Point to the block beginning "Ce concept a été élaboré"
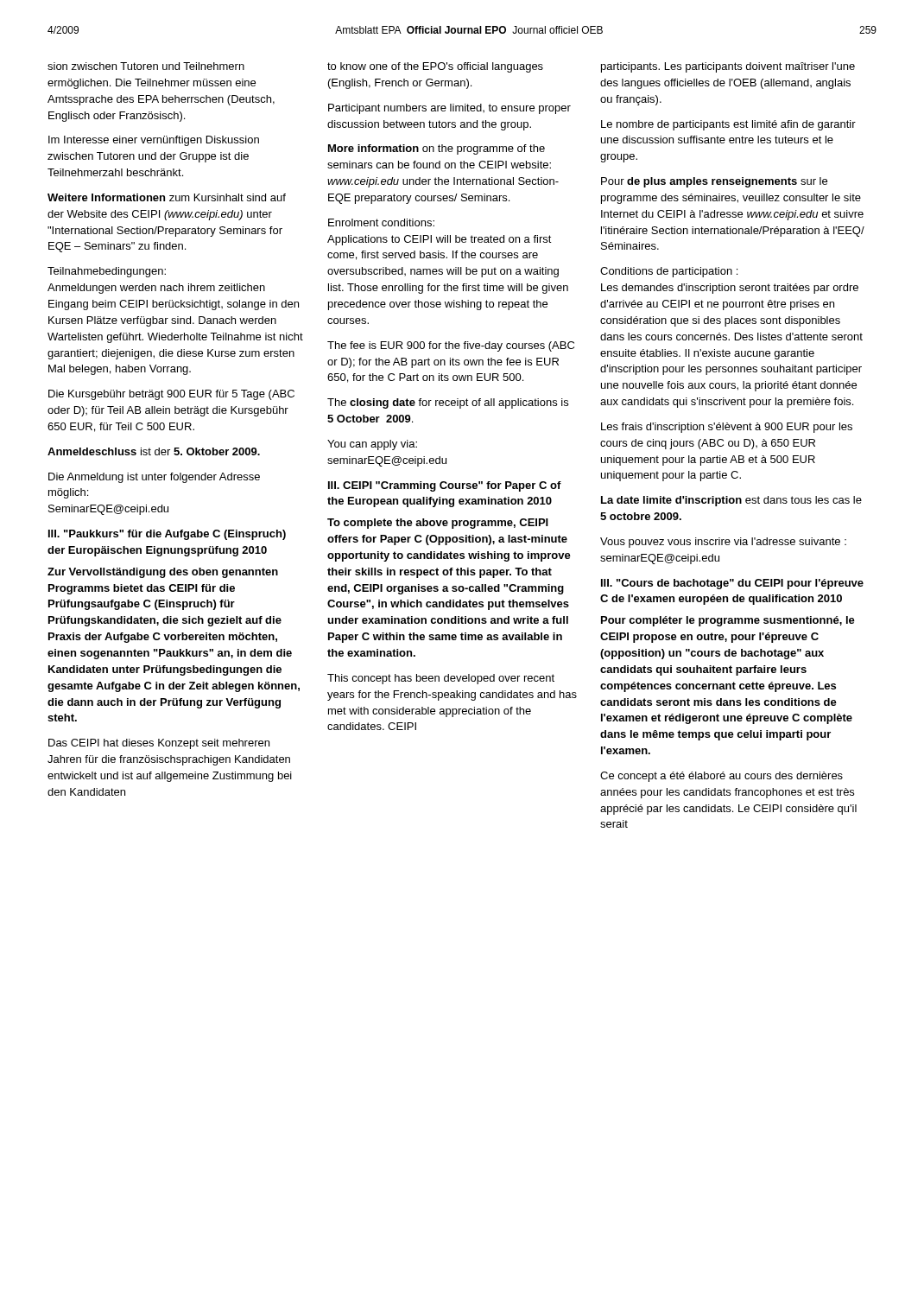924x1296 pixels. pos(733,801)
